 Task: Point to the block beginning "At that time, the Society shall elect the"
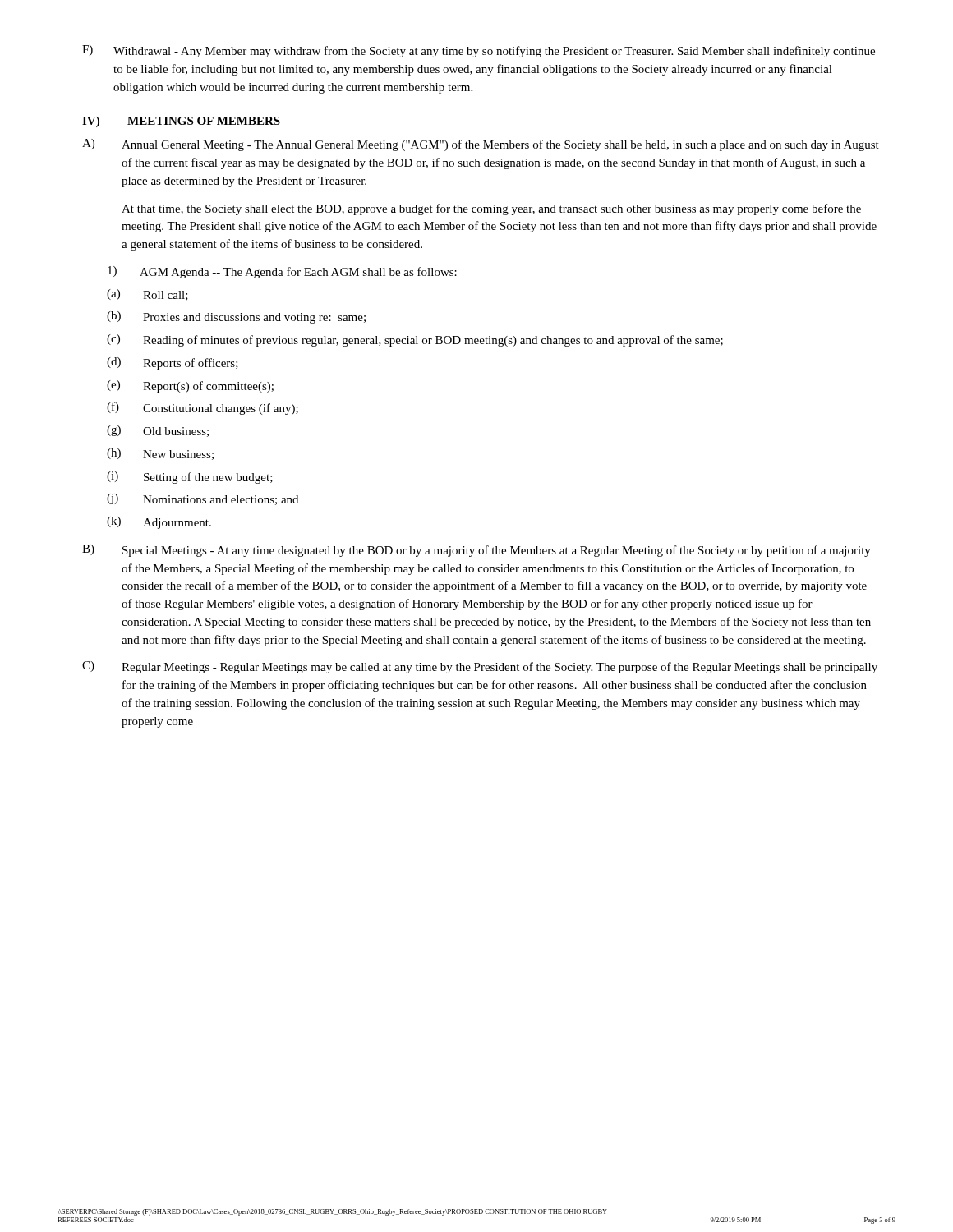coord(499,226)
